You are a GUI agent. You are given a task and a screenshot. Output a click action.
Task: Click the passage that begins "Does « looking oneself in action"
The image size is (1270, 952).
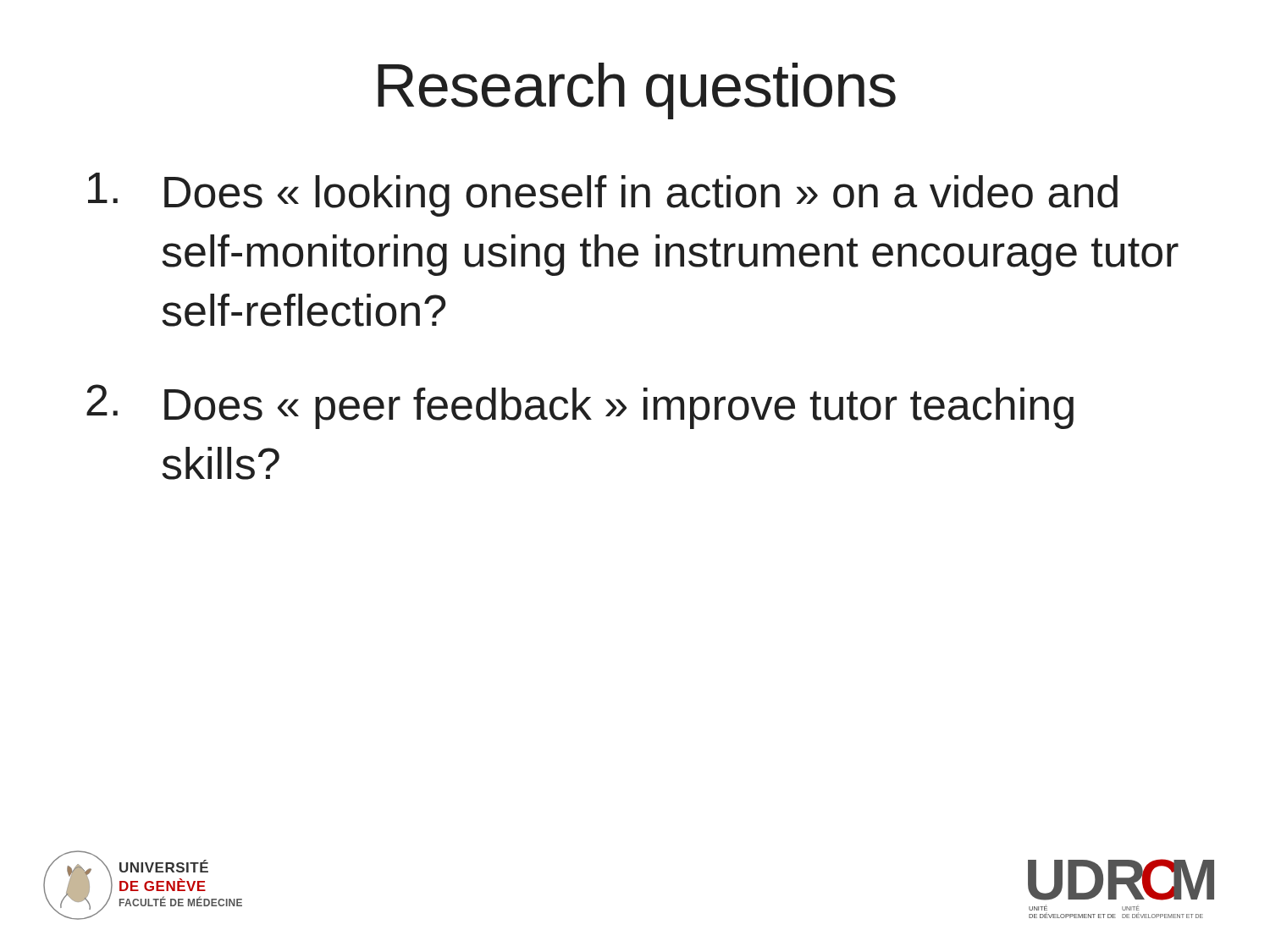644,252
